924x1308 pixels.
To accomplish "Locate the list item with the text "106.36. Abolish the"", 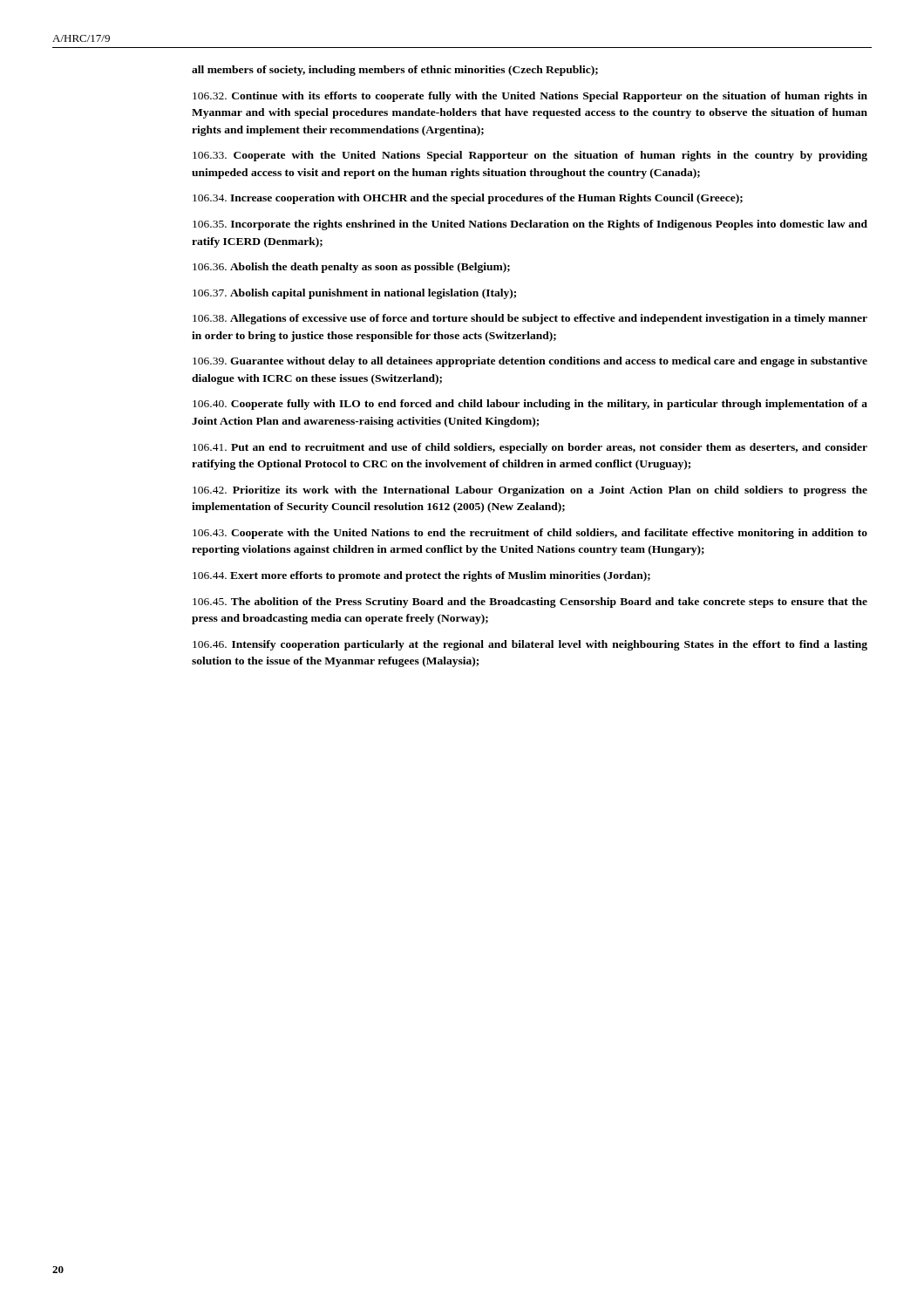I will 351,268.
